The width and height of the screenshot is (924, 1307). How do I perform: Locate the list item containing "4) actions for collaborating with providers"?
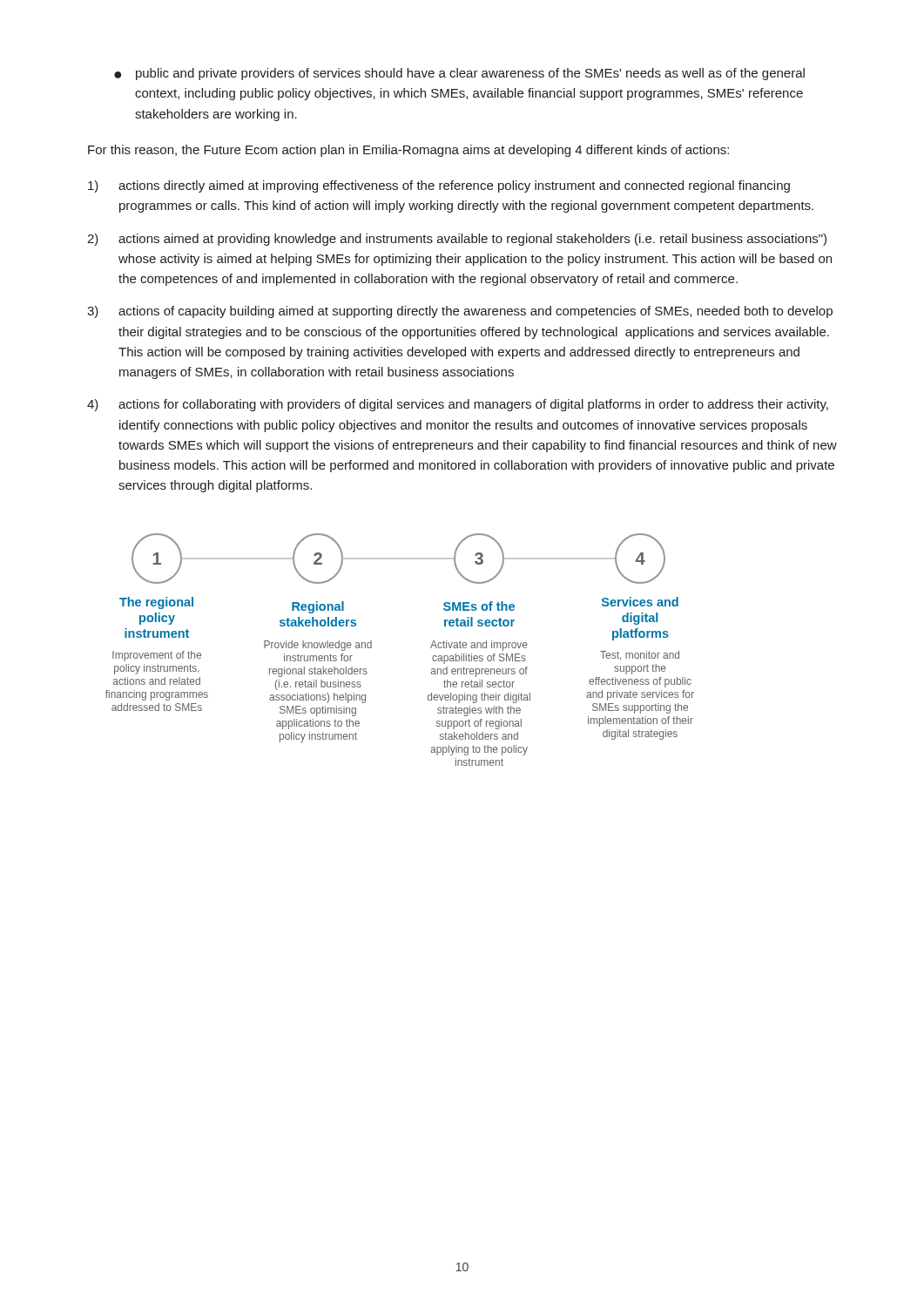(462, 445)
